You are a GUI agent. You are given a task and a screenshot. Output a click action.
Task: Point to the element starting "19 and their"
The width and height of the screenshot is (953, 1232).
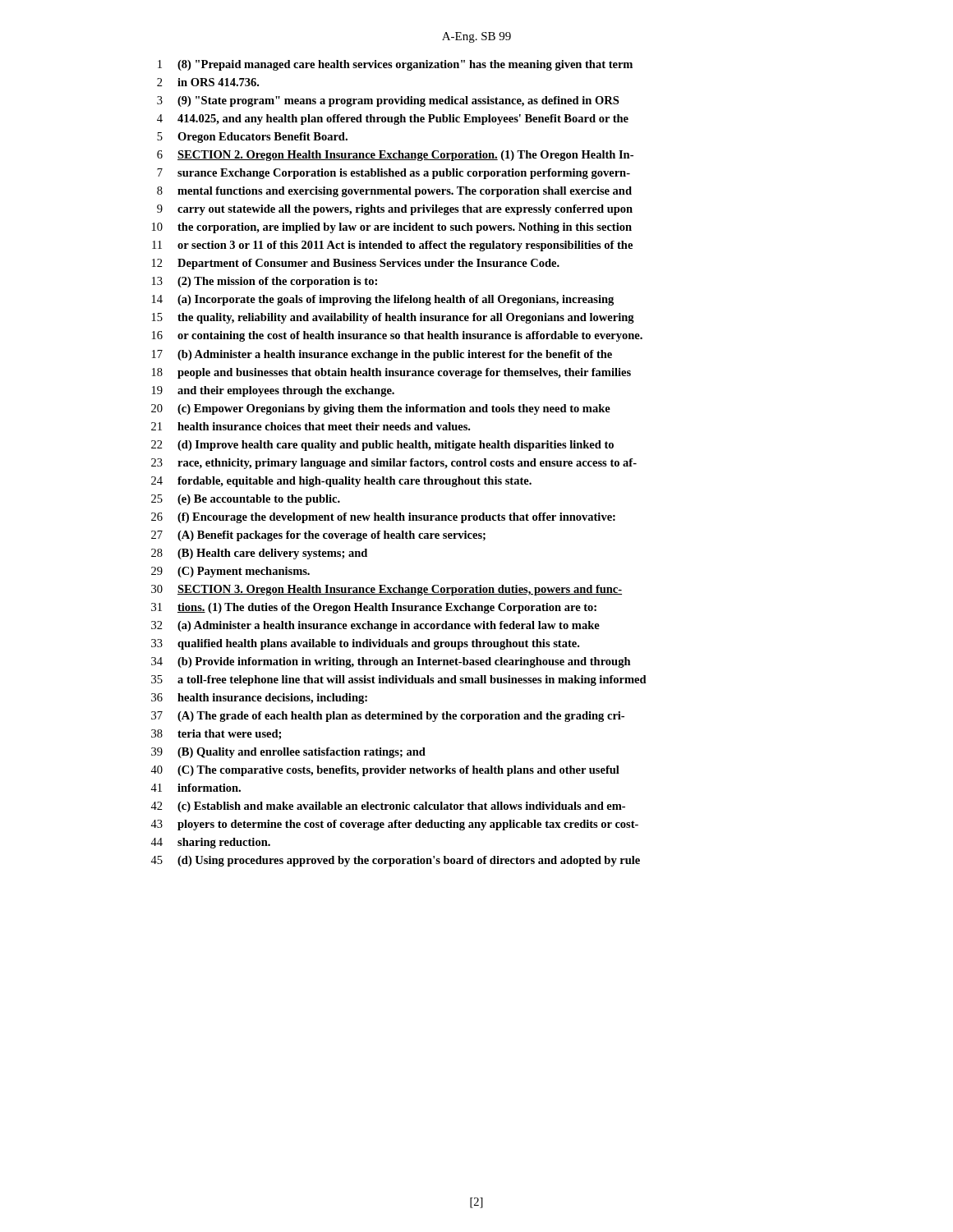273,391
